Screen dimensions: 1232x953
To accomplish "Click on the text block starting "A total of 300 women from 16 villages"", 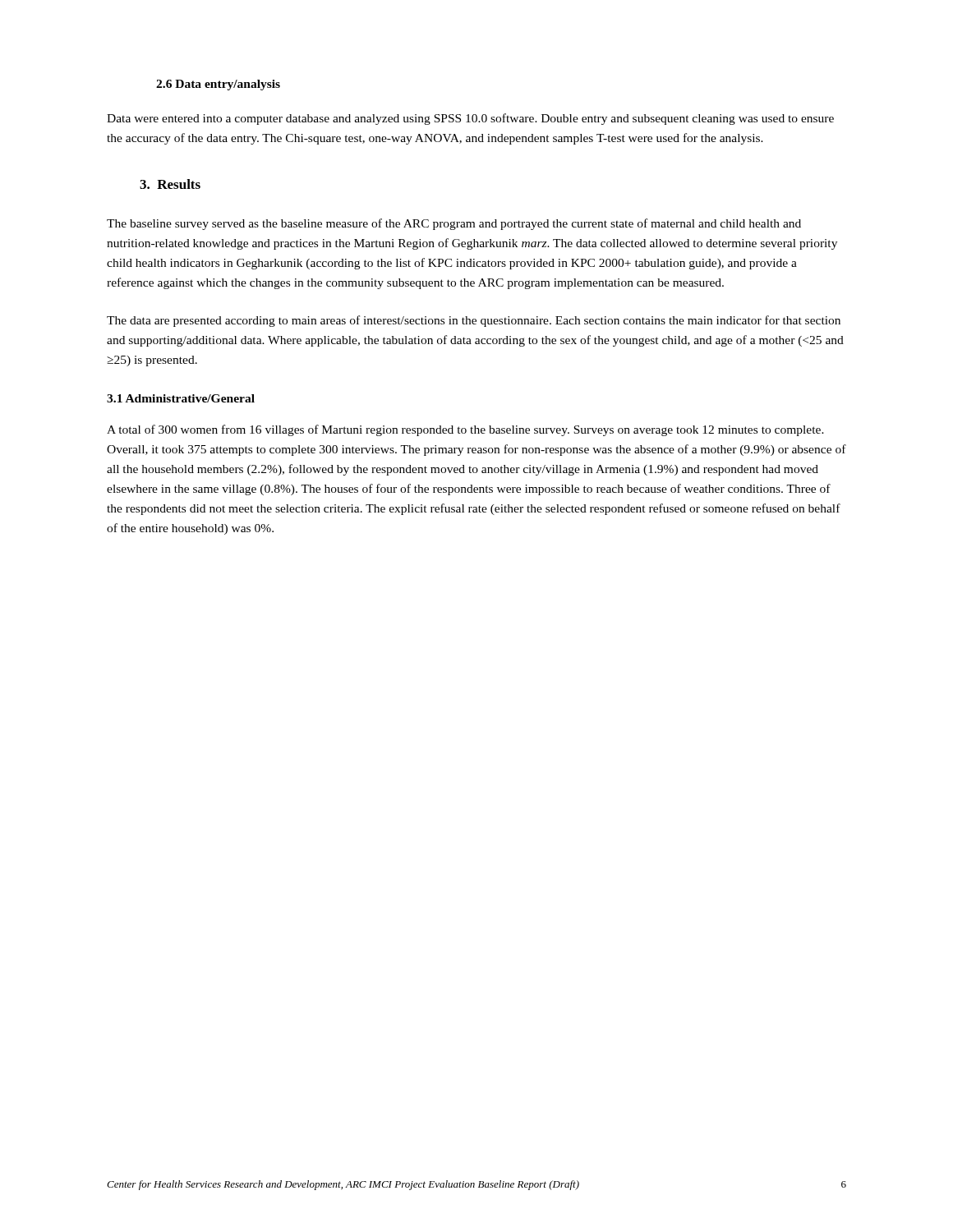I will coord(476,478).
